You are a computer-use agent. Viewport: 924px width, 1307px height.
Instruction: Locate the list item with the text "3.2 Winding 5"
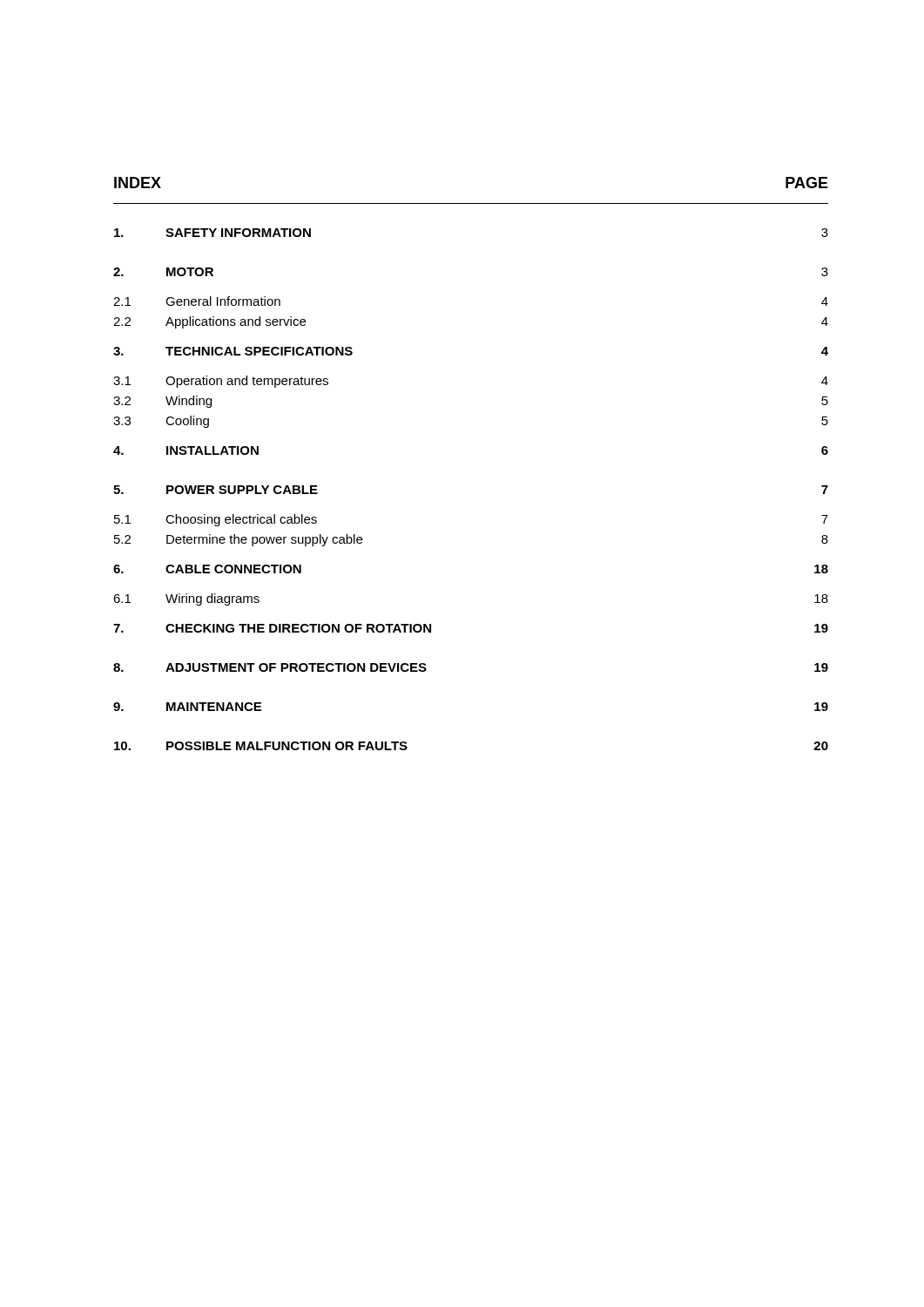pos(189,401)
